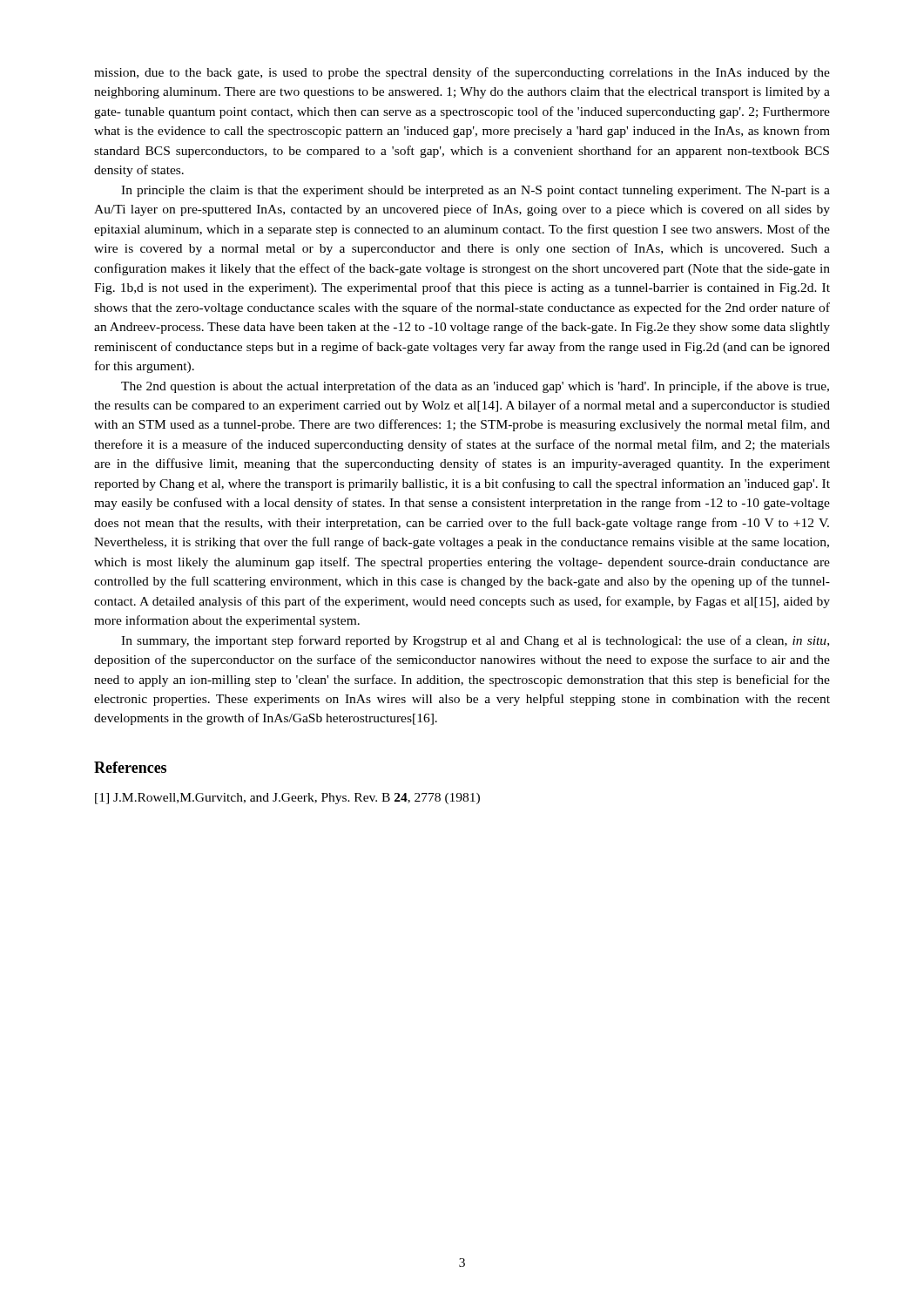Point to the block beginning "The 2nd question is about"
This screenshot has width=924, height=1307.
(x=462, y=503)
